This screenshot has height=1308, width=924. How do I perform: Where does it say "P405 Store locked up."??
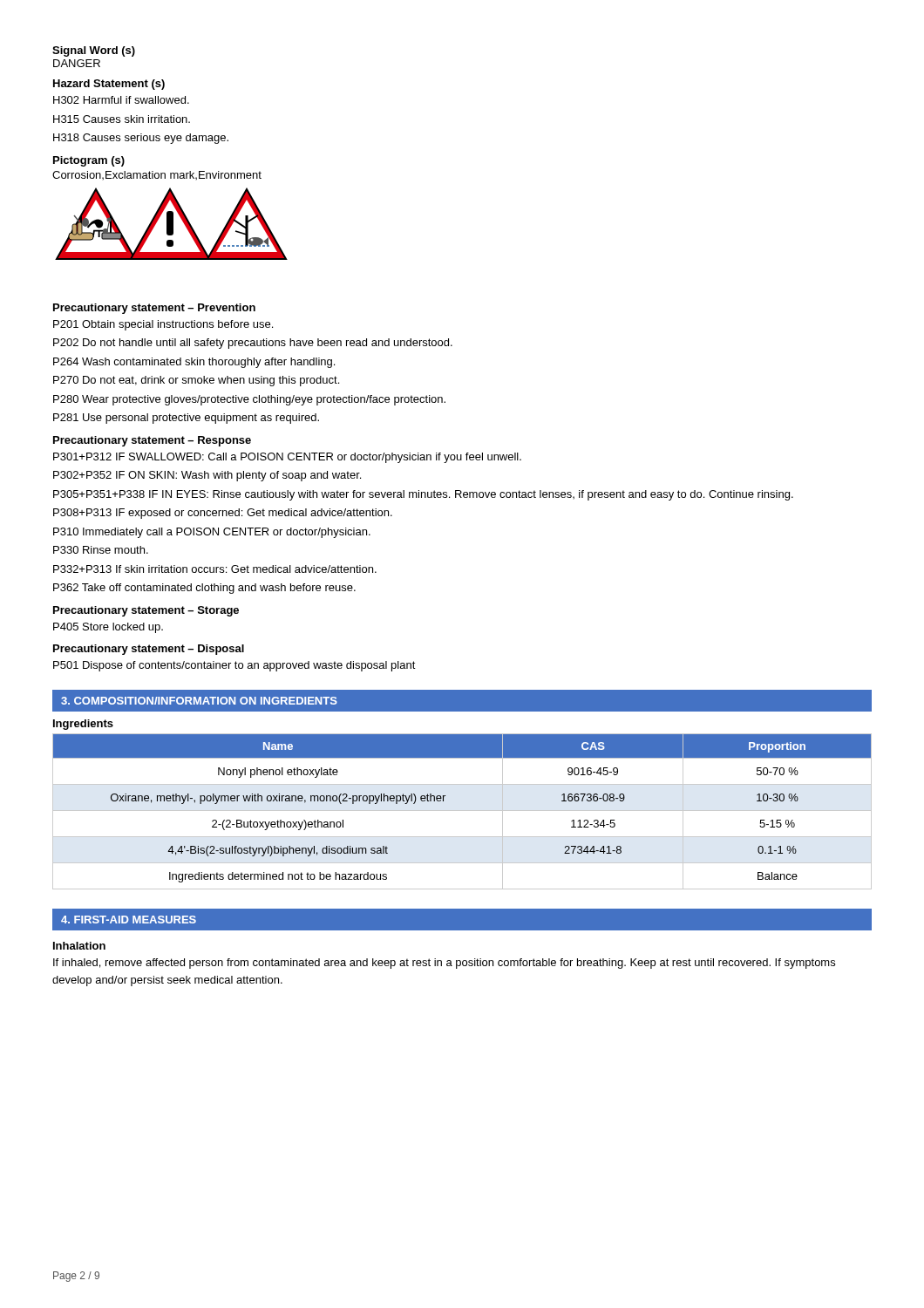pos(108,628)
